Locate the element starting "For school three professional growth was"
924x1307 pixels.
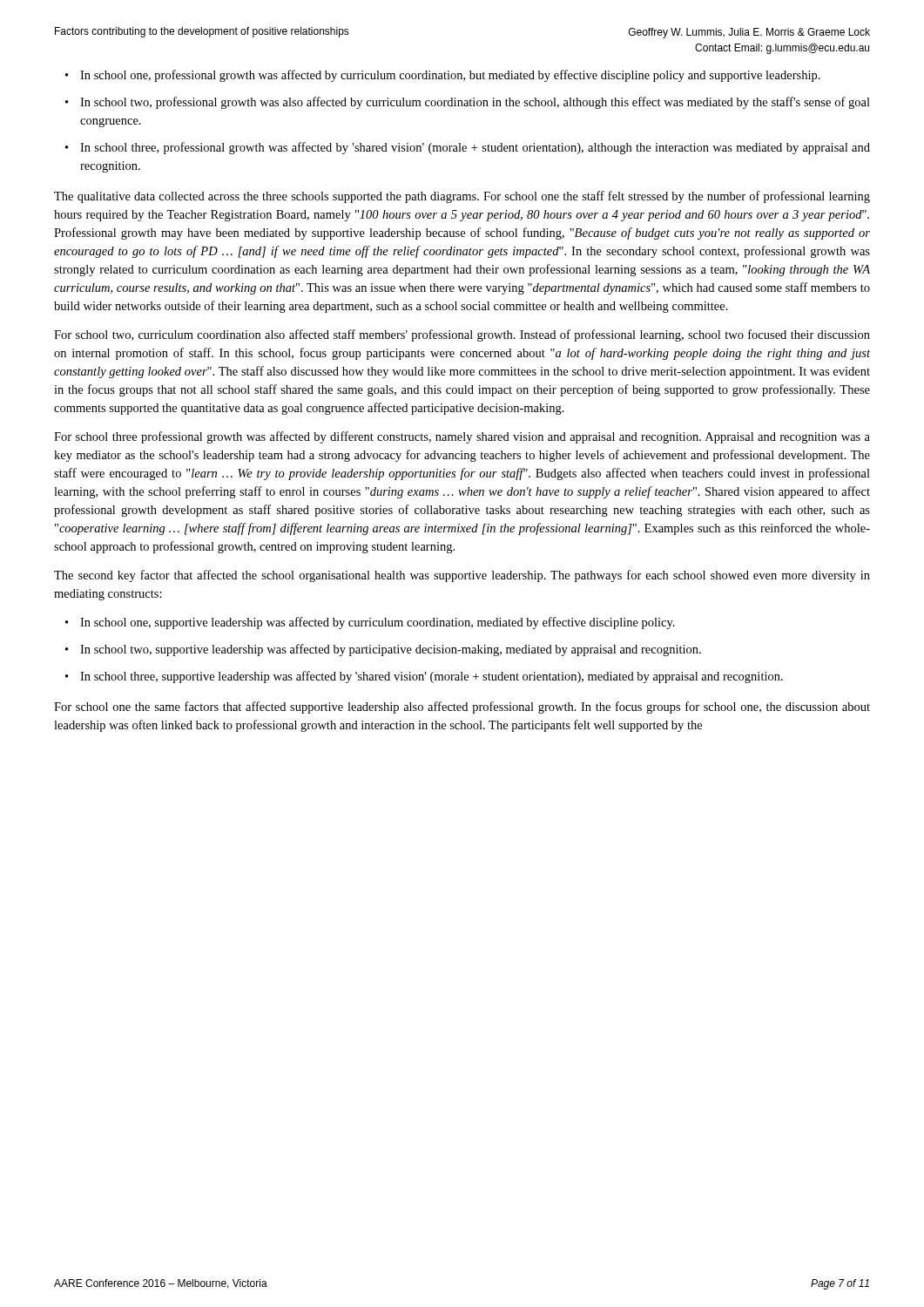462,492
